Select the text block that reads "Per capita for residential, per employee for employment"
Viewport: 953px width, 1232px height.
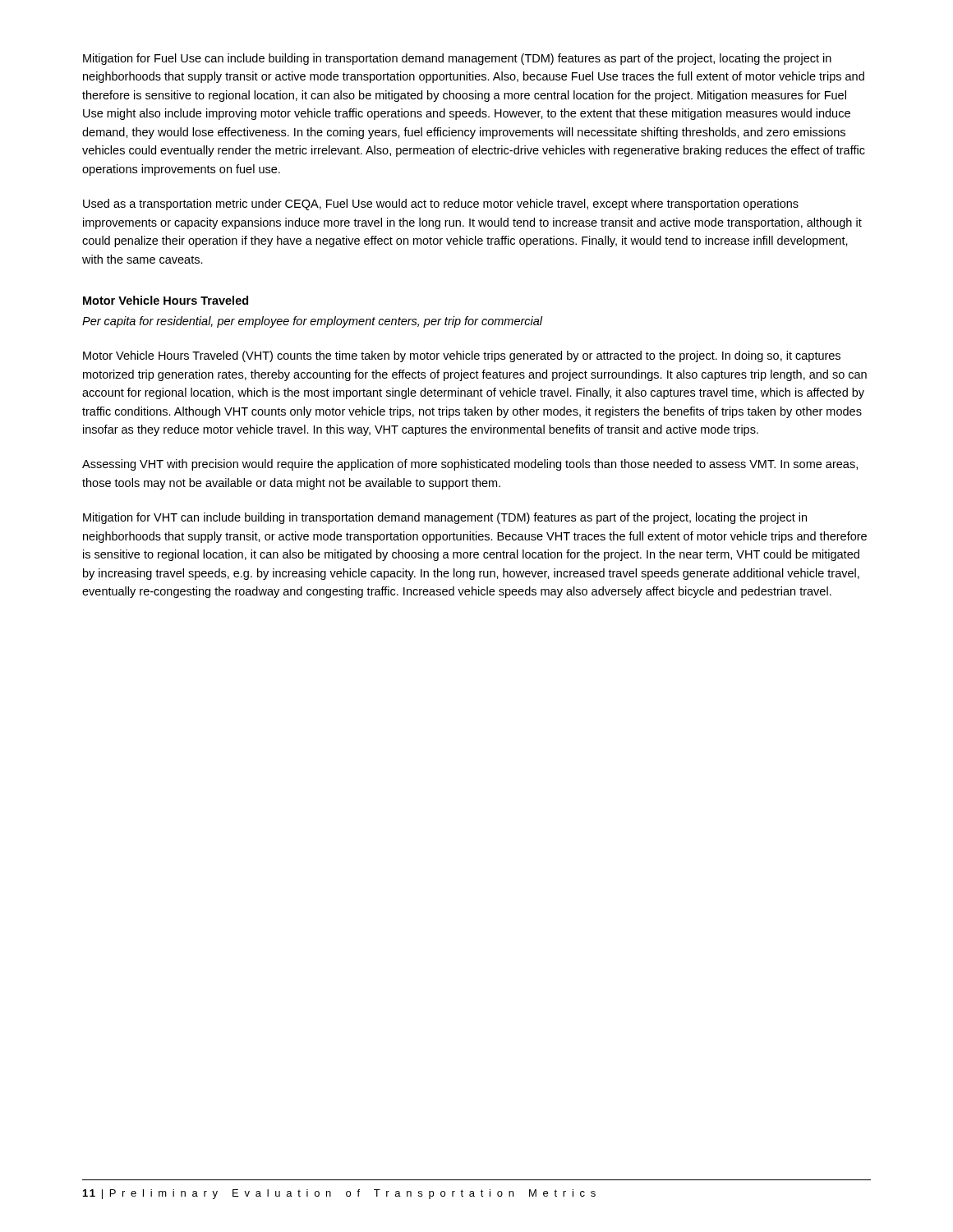(312, 321)
